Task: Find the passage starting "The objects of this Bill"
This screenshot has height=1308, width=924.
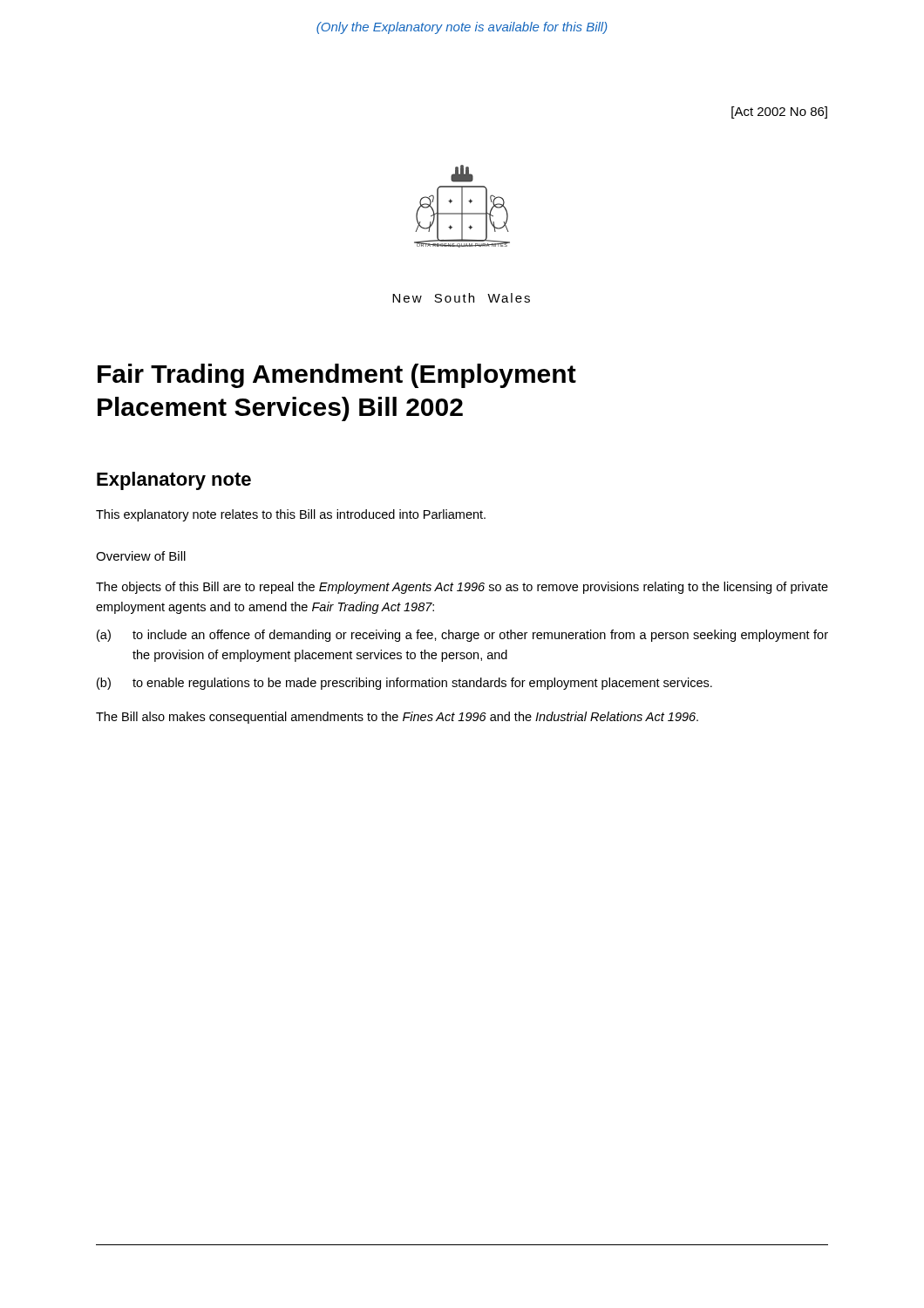Action: coord(462,597)
